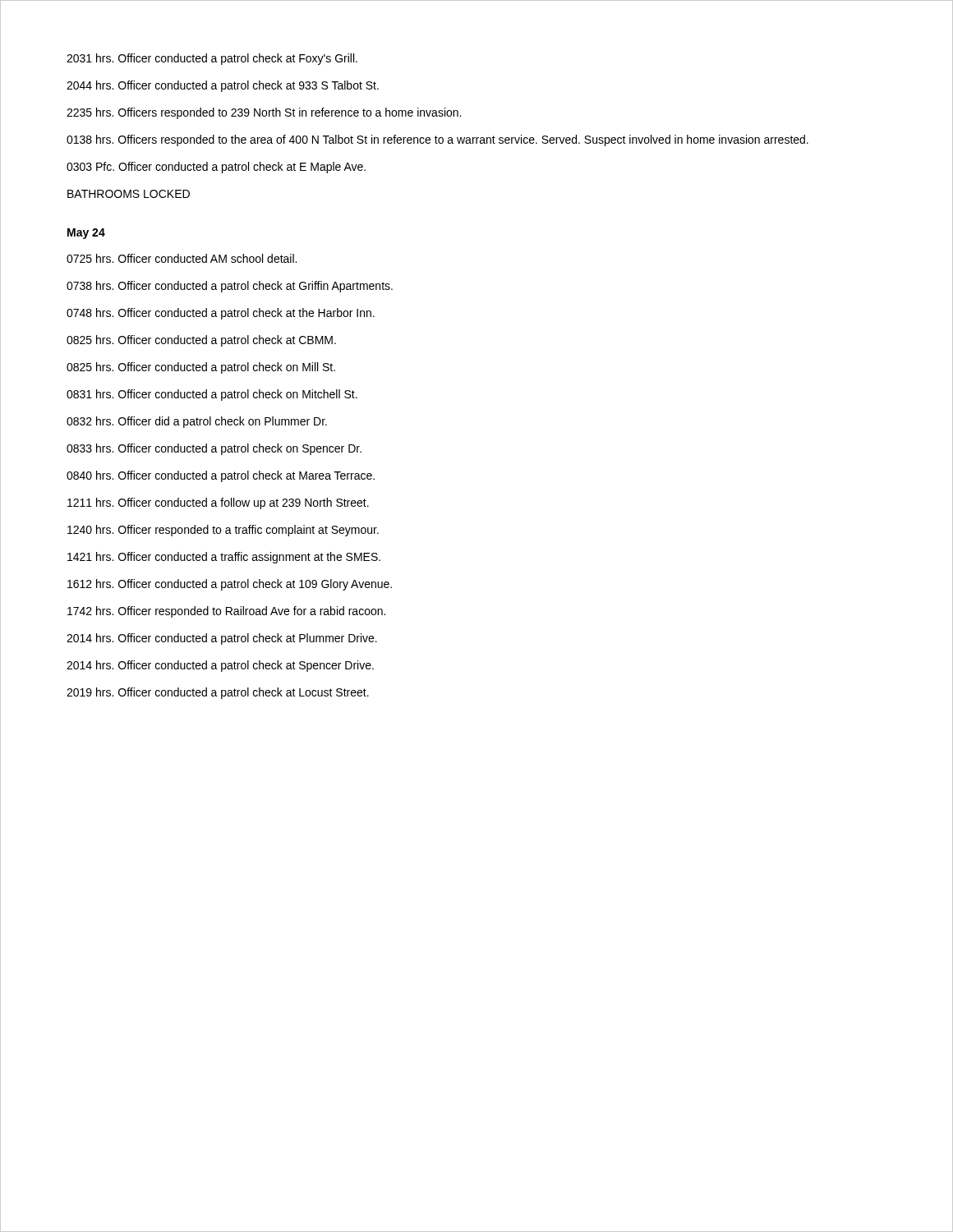Point to the block beginning "2019 hrs. Officer conducted"
Viewport: 953px width, 1232px height.
pyautogui.click(x=218, y=692)
